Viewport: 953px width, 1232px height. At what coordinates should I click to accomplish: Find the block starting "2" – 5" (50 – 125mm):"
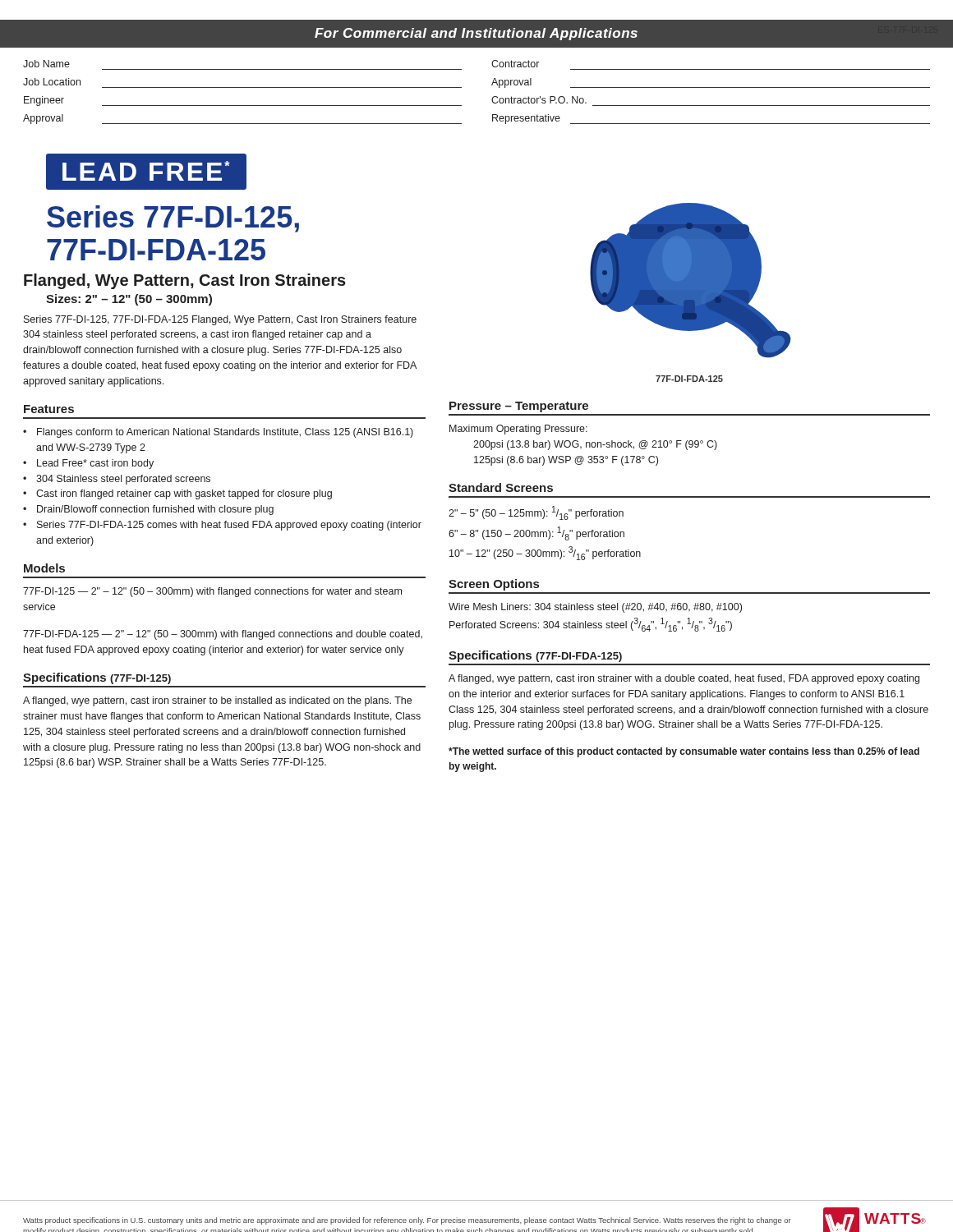(545, 533)
